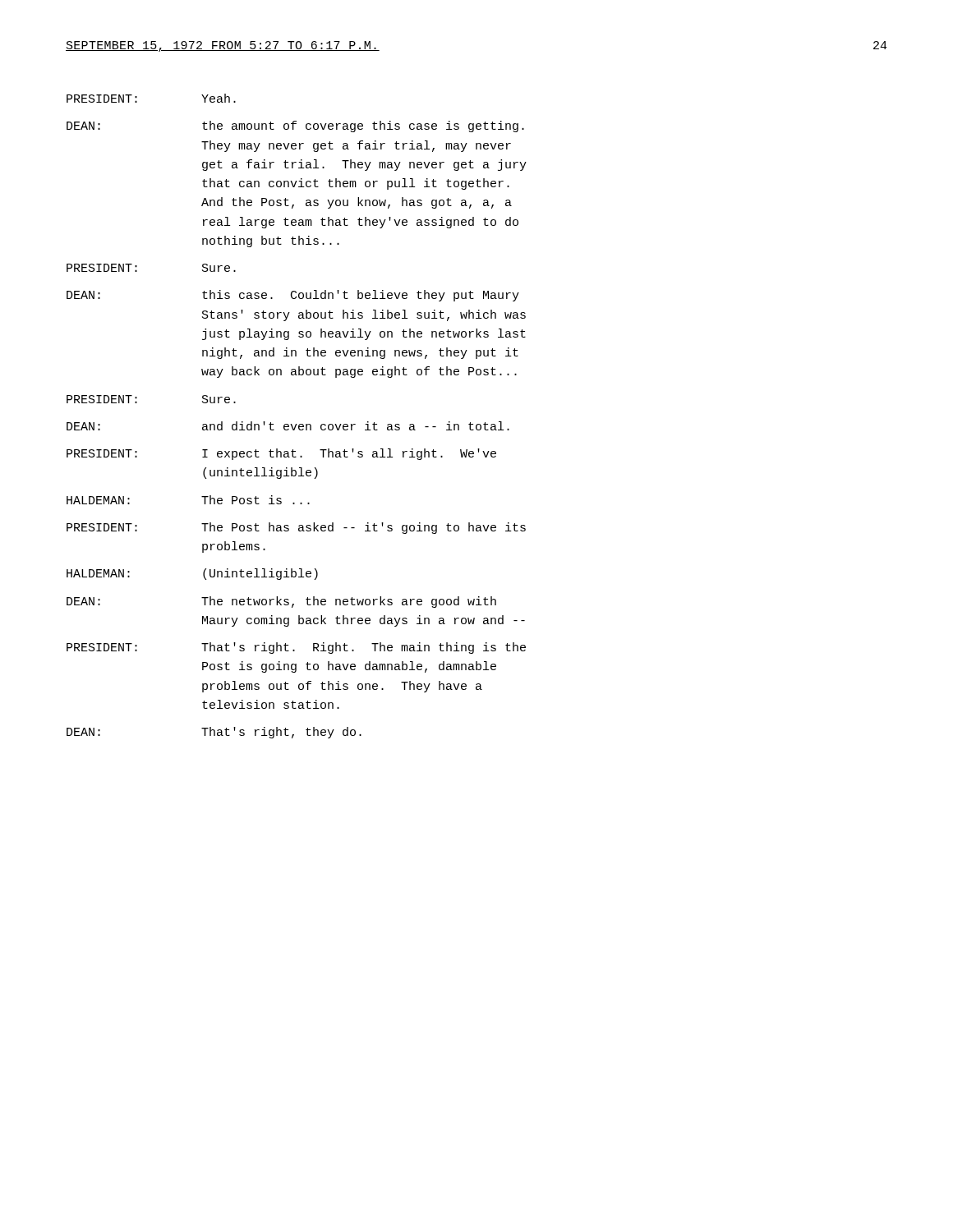This screenshot has width=953, height=1232.
Task: Select the region starting "DEAN: this case. Couldn't believe they put"
Action: pyautogui.click(x=476, y=335)
